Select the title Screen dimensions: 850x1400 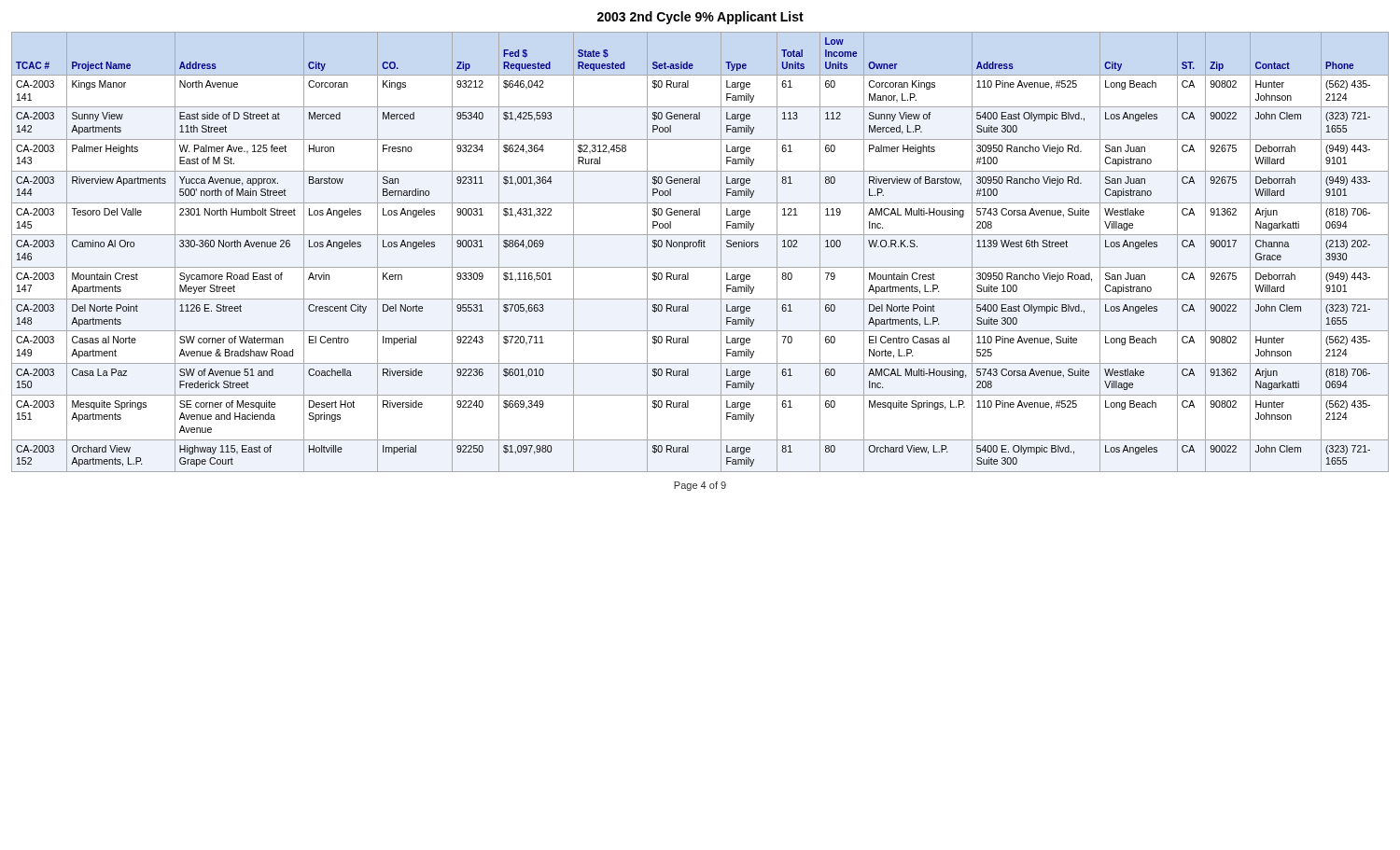point(700,17)
